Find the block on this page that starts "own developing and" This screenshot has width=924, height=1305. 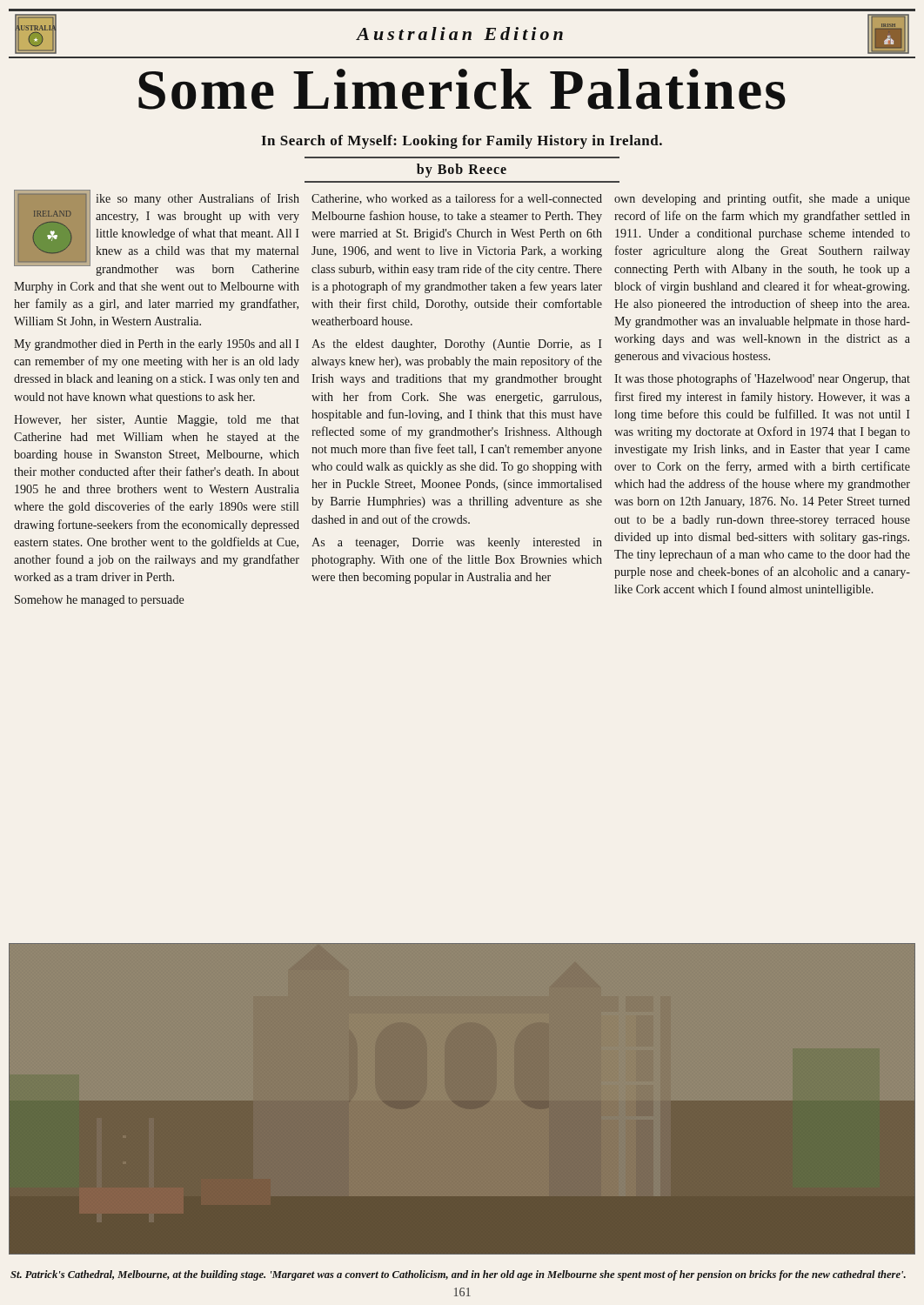click(x=762, y=394)
